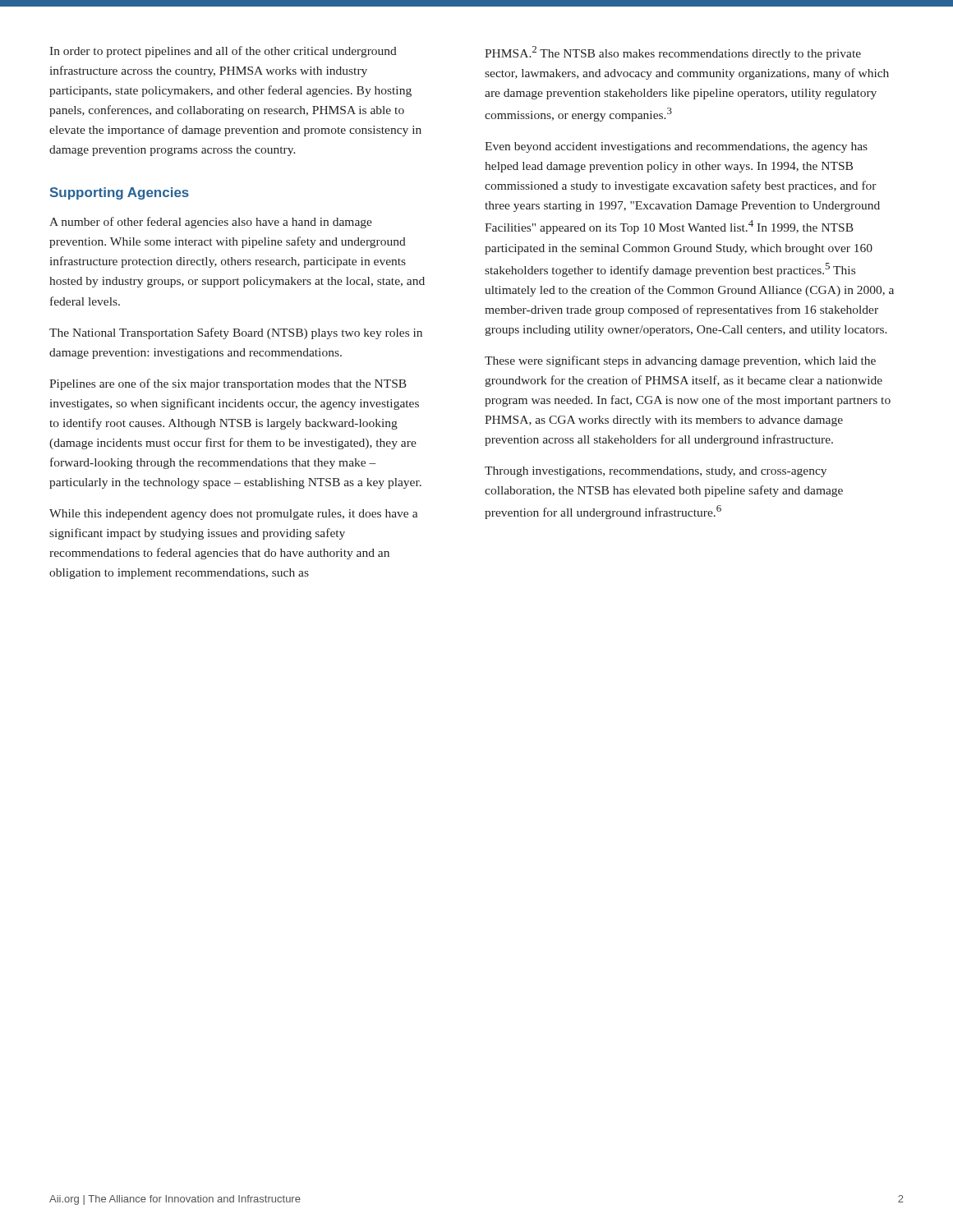953x1232 pixels.
Task: Locate the text block that reads "Through investigations, recommendations, study, and cross-agency"
Action: [690, 492]
